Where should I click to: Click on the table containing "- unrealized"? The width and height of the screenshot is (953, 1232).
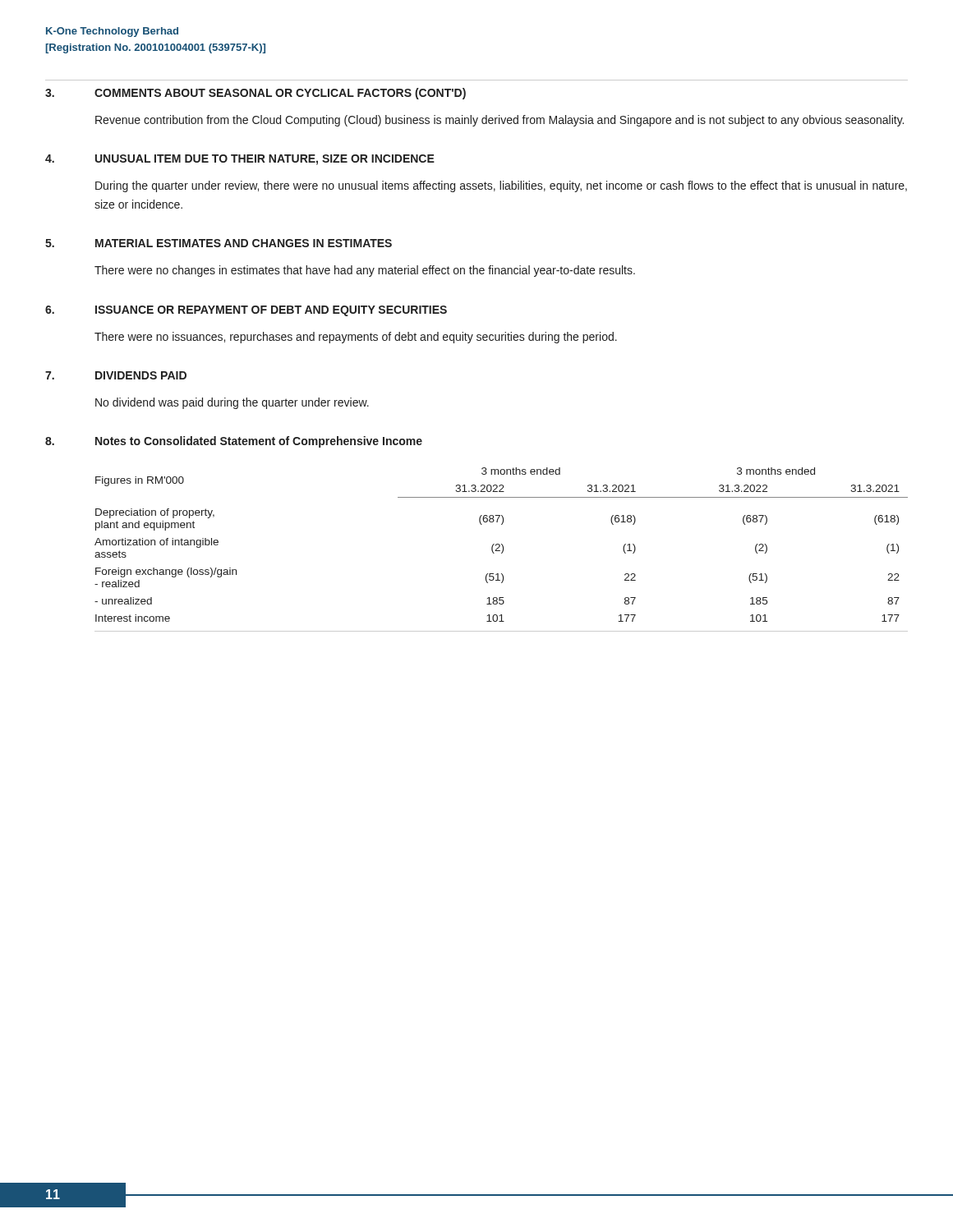click(x=501, y=547)
